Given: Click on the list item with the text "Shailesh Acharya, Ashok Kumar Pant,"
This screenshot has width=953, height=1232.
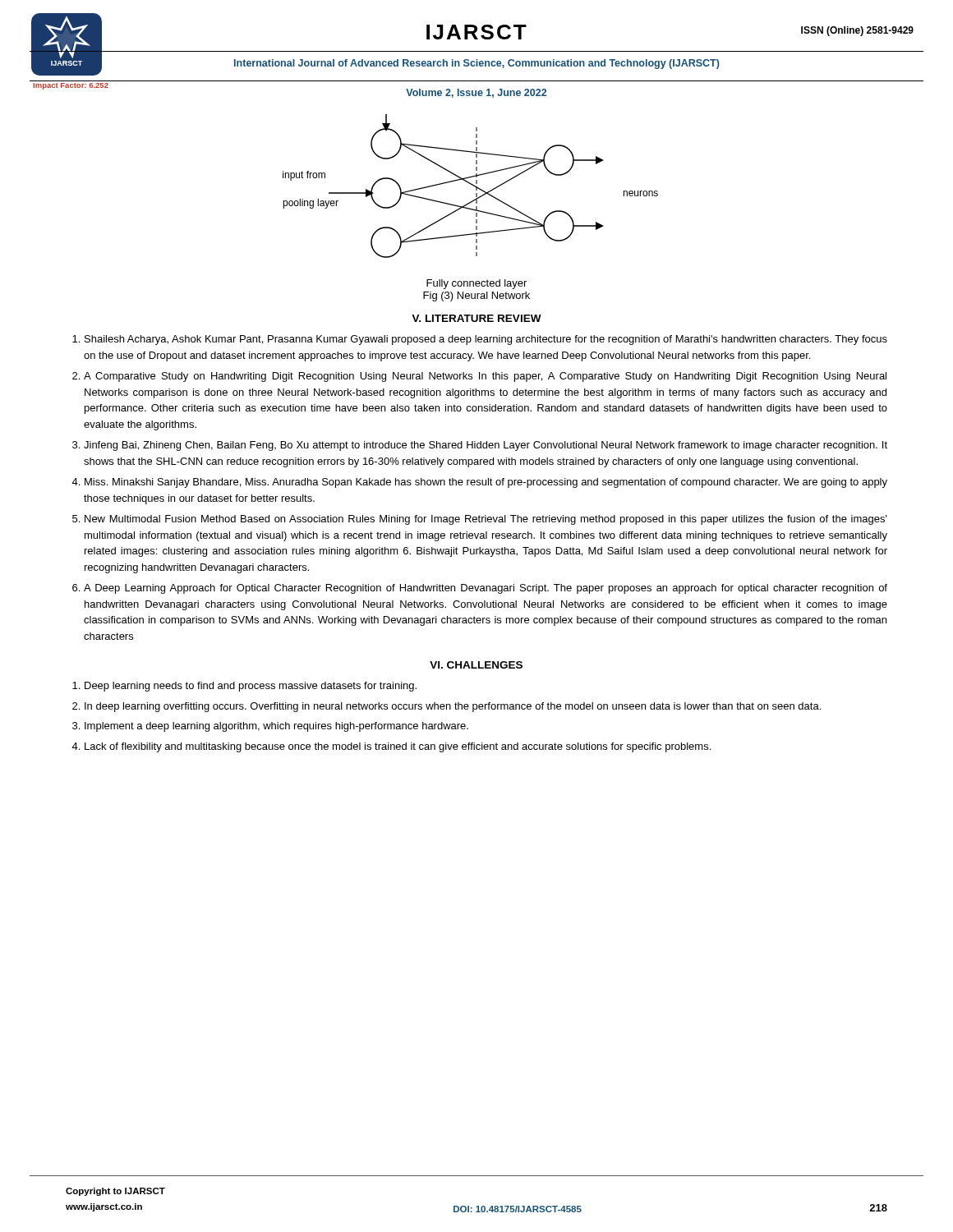Looking at the screenshot, I should click(486, 347).
